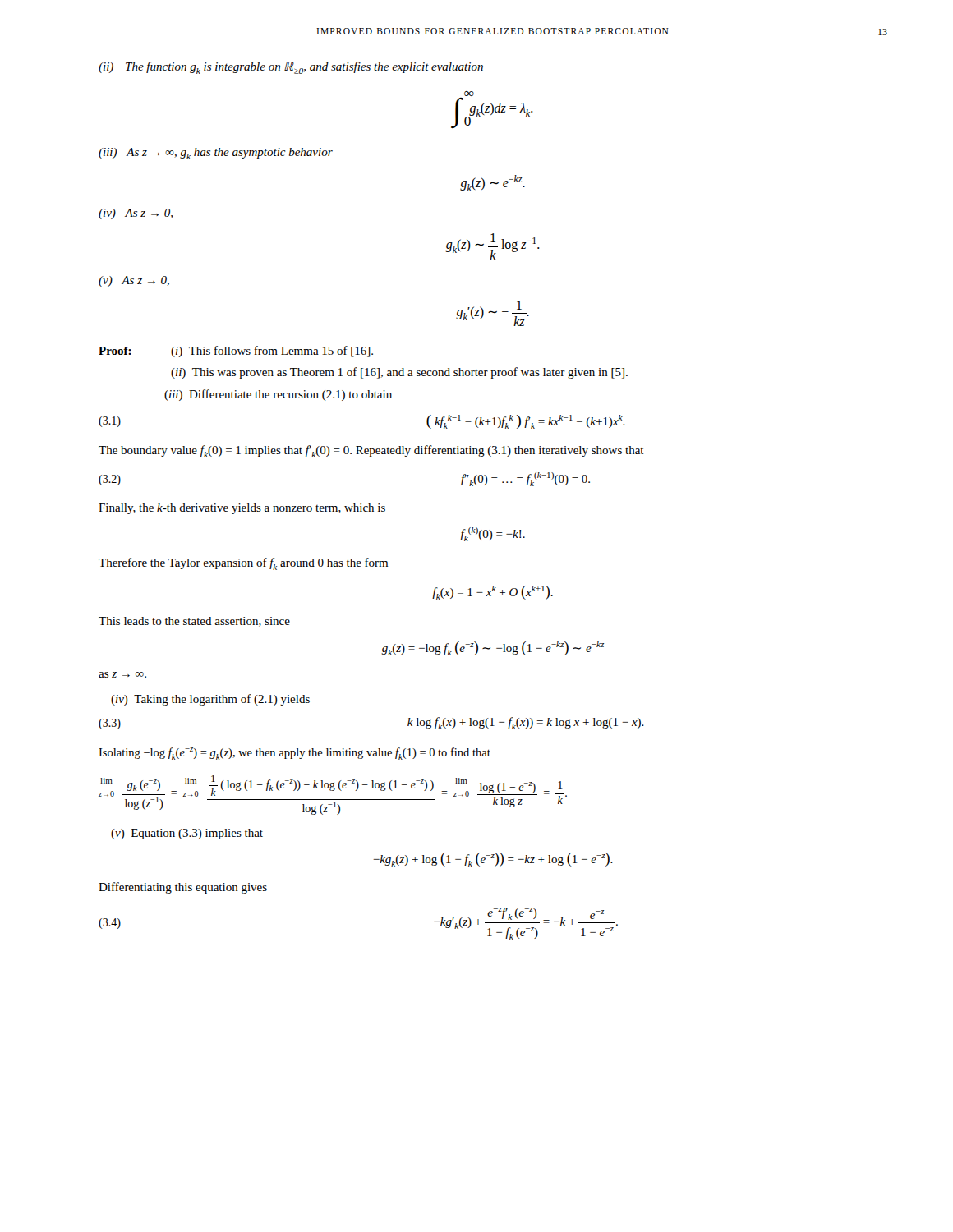
Task: Navigate to the block starting "Proof: (i) This"
Action: [236, 351]
